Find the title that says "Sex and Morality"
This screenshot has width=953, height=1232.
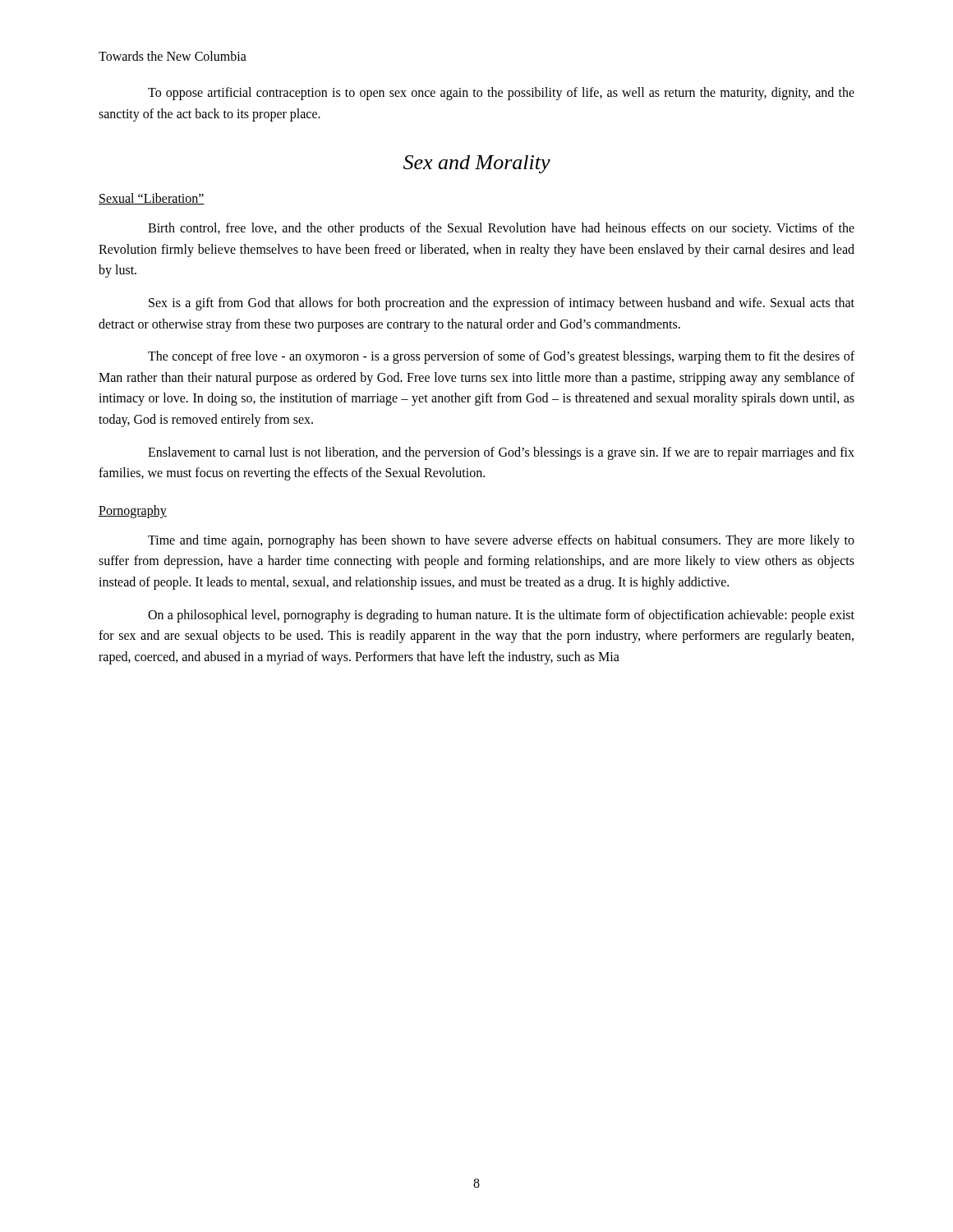coord(476,162)
